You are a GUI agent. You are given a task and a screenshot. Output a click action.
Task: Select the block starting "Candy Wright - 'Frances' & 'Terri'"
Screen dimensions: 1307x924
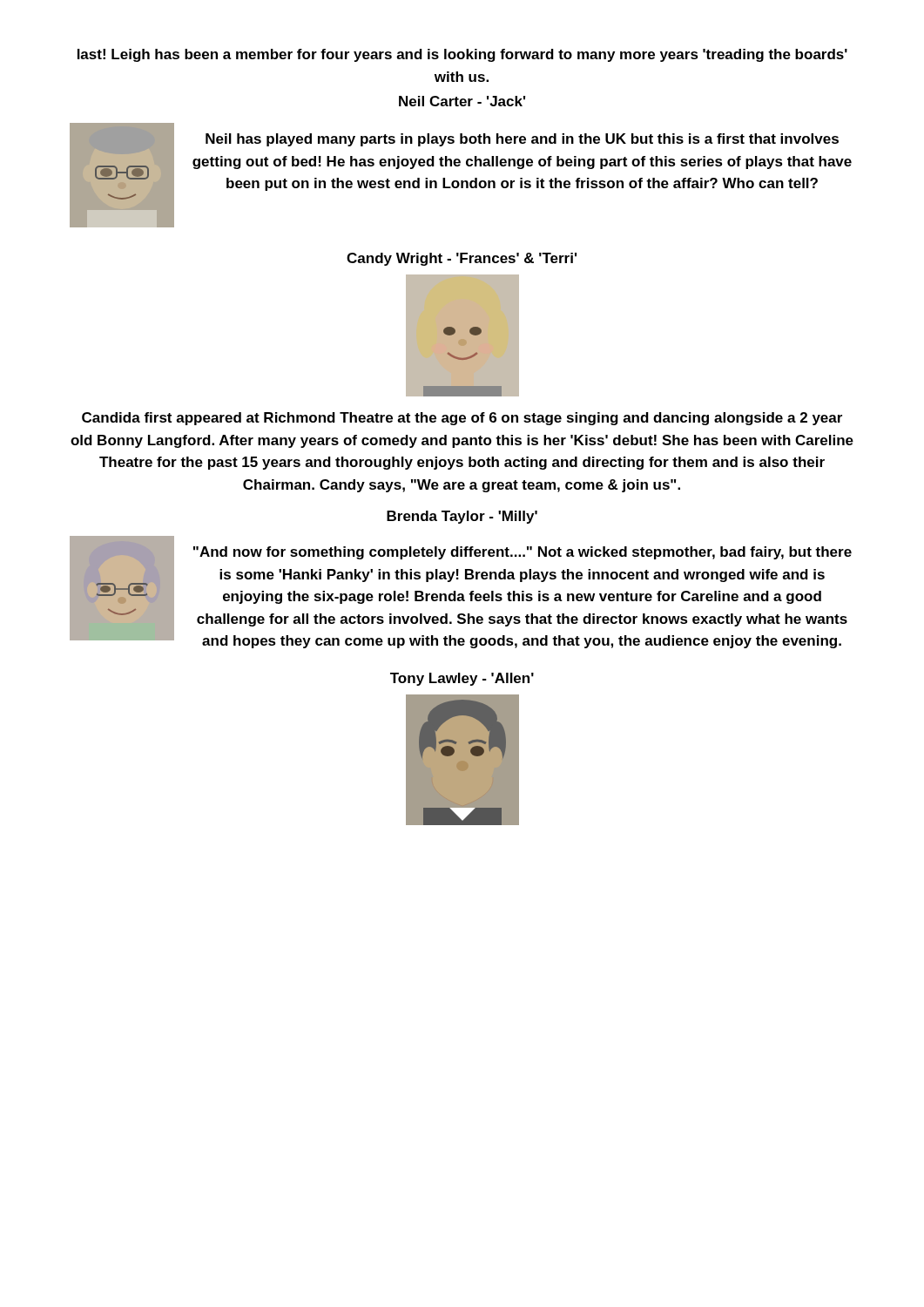pyautogui.click(x=462, y=258)
